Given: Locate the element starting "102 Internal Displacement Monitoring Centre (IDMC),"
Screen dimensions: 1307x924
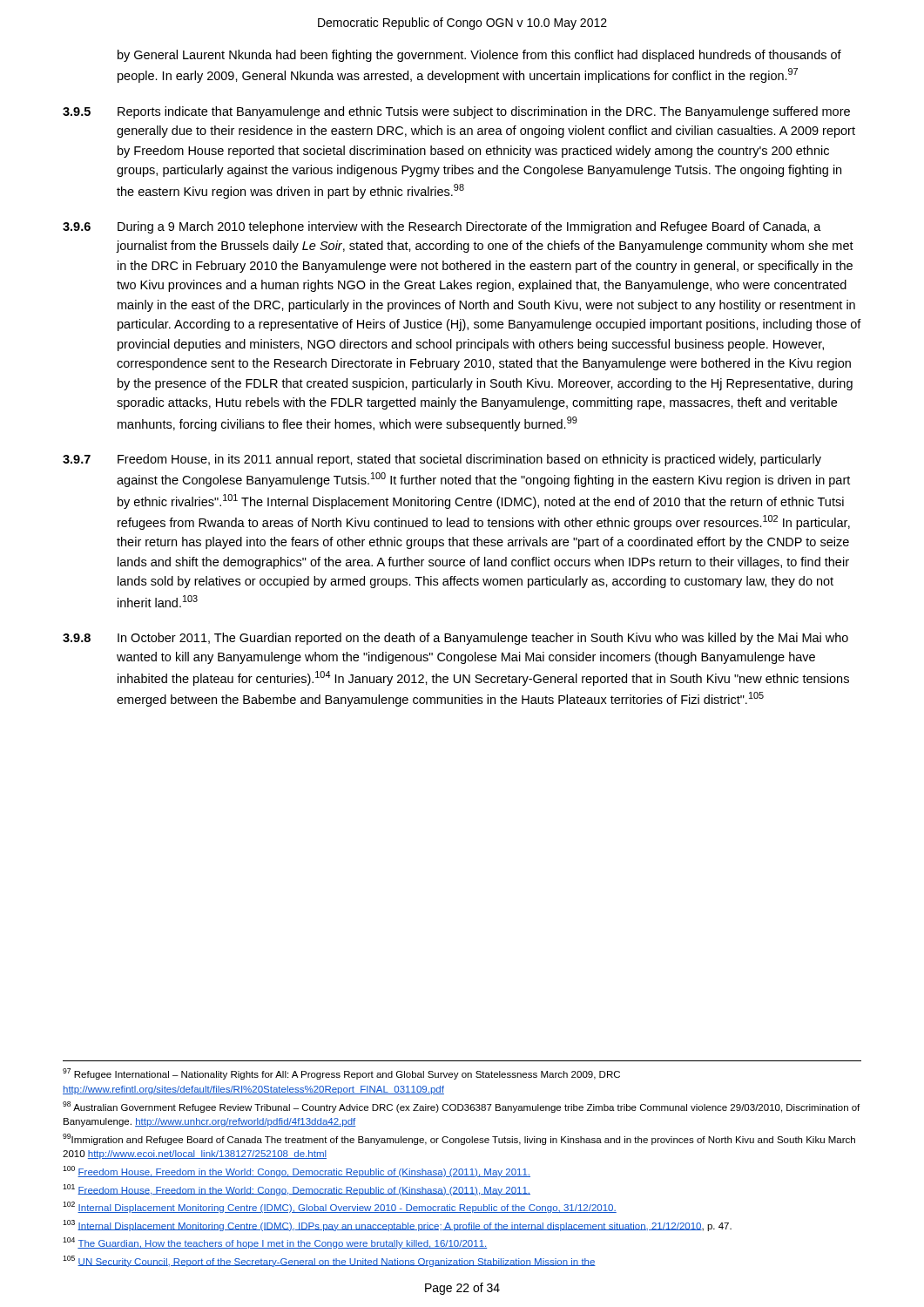Looking at the screenshot, I should [340, 1206].
